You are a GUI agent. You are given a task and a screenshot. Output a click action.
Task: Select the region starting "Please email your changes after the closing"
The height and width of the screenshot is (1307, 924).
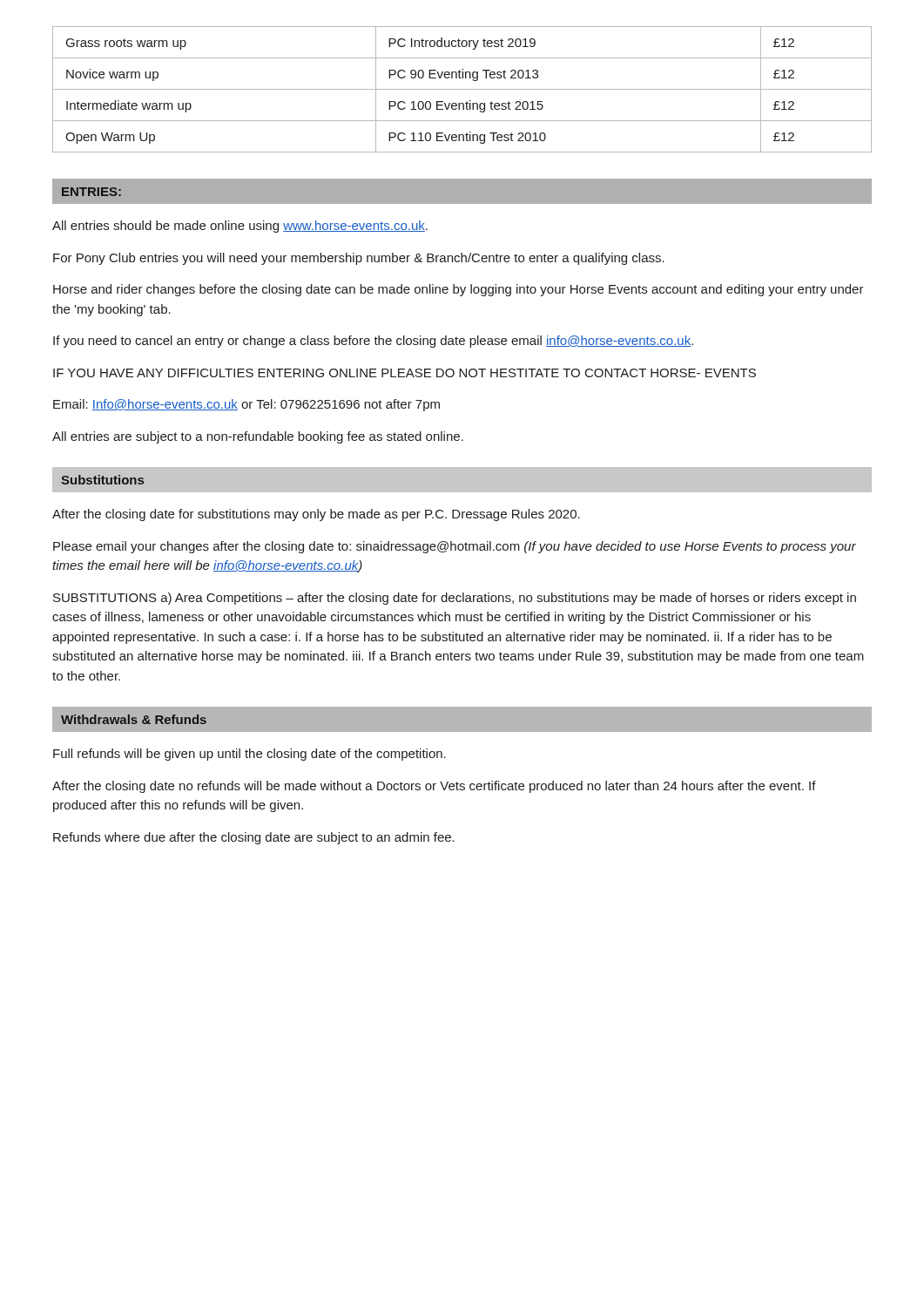click(454, 555)
